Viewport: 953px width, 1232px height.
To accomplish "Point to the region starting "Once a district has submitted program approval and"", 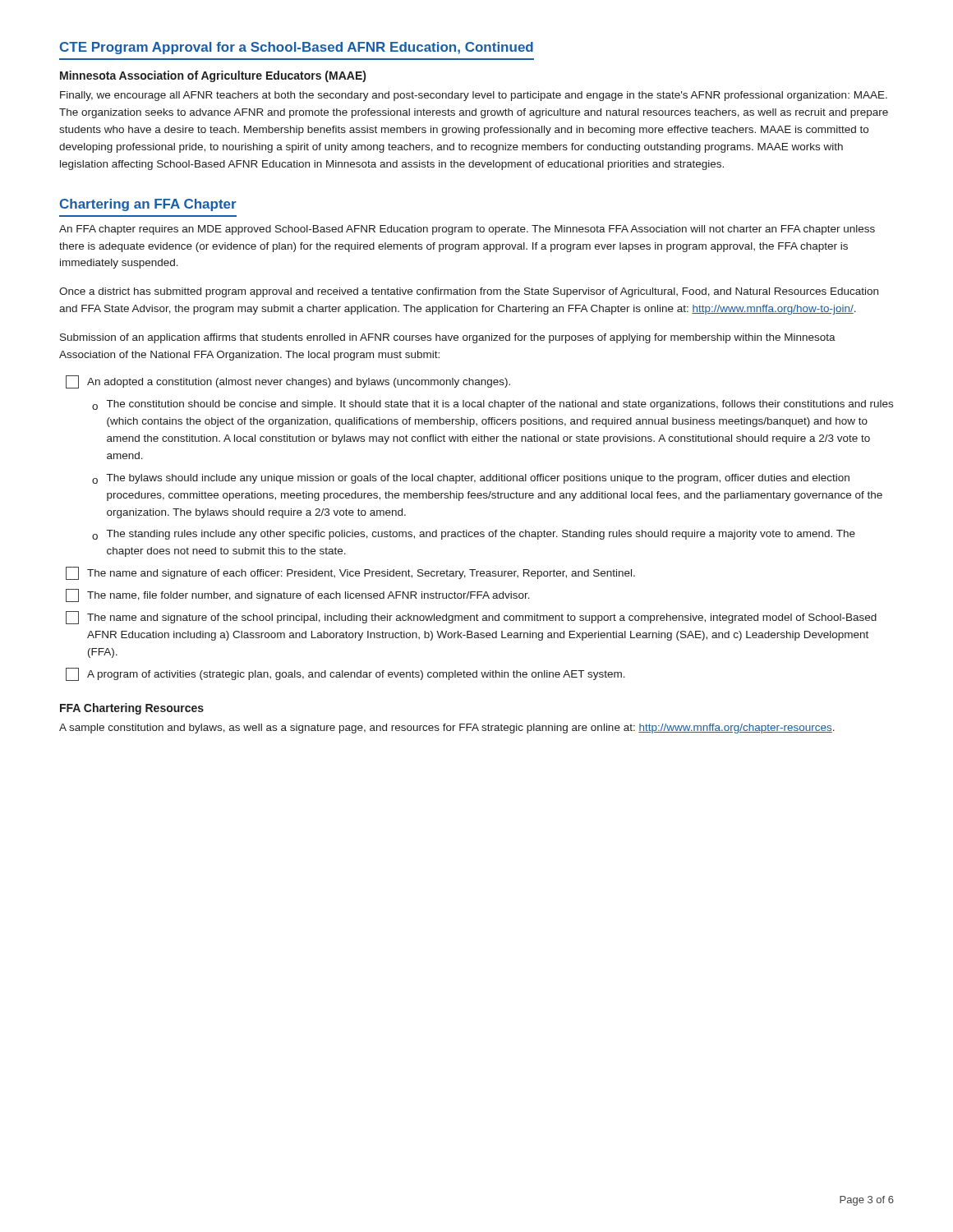I will (x=469, y=300).
